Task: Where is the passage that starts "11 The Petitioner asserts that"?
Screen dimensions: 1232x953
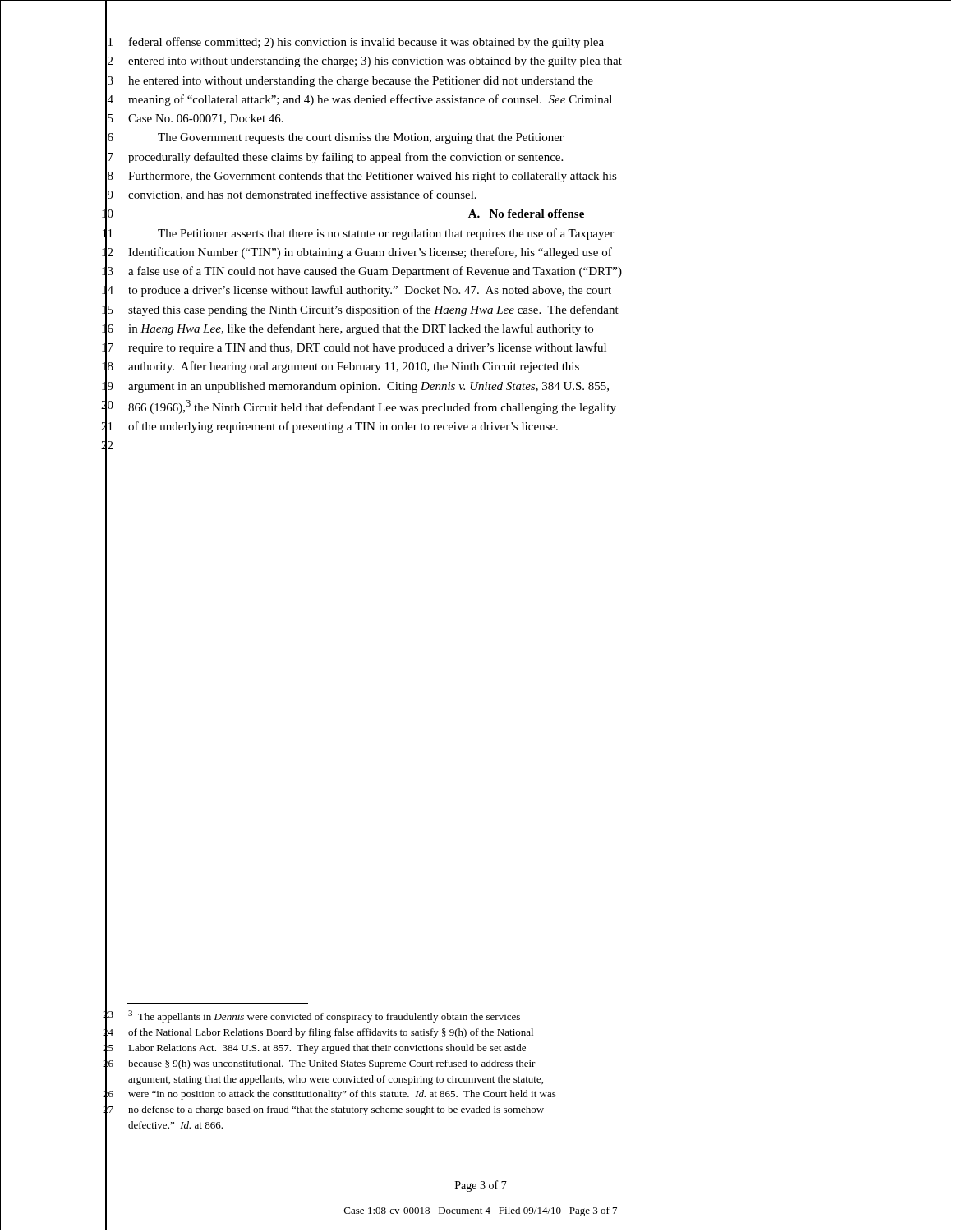Action: (x=481, y=330)
